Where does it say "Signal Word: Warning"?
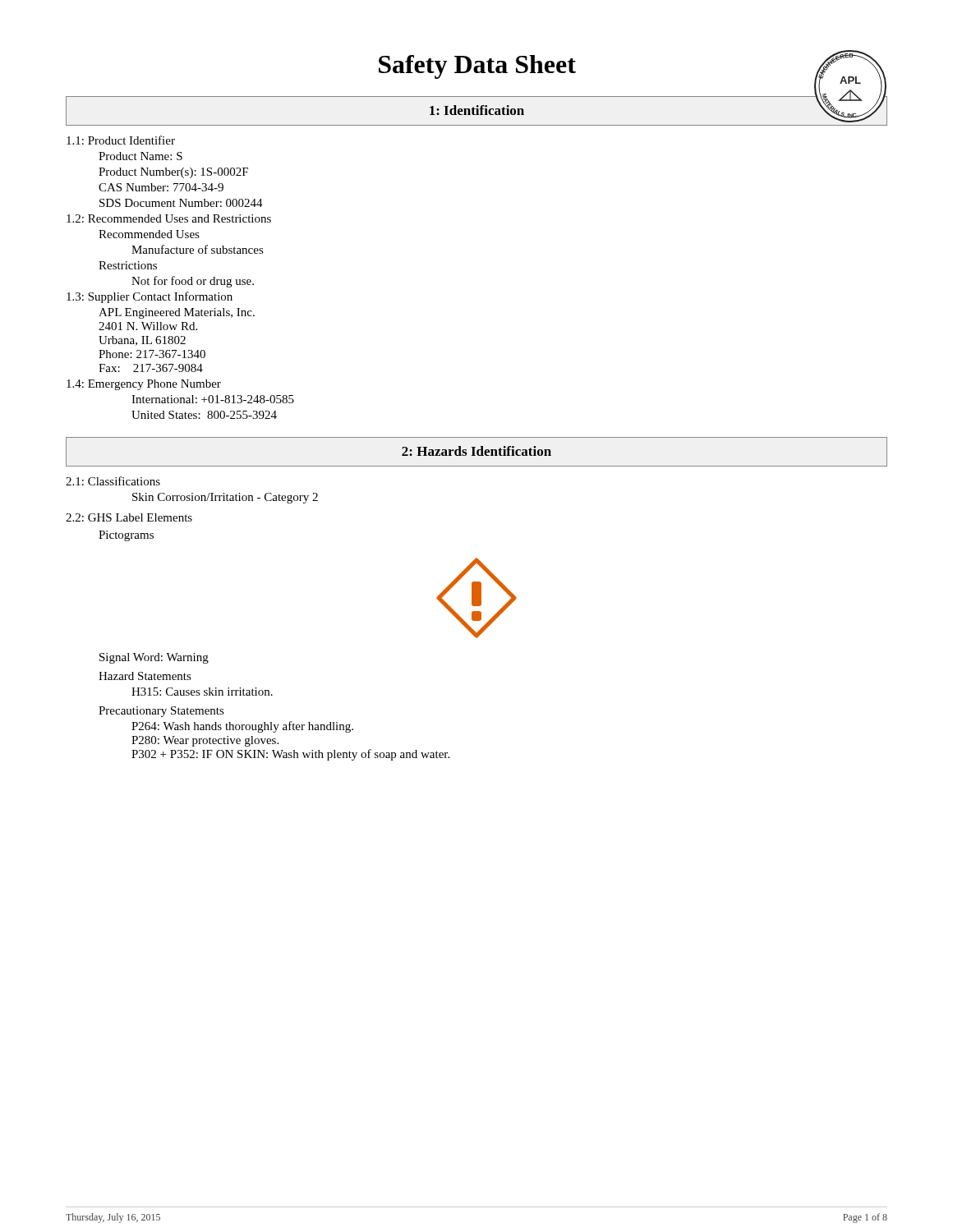Viewport: 953px width, 1232px height. [153, 657]
